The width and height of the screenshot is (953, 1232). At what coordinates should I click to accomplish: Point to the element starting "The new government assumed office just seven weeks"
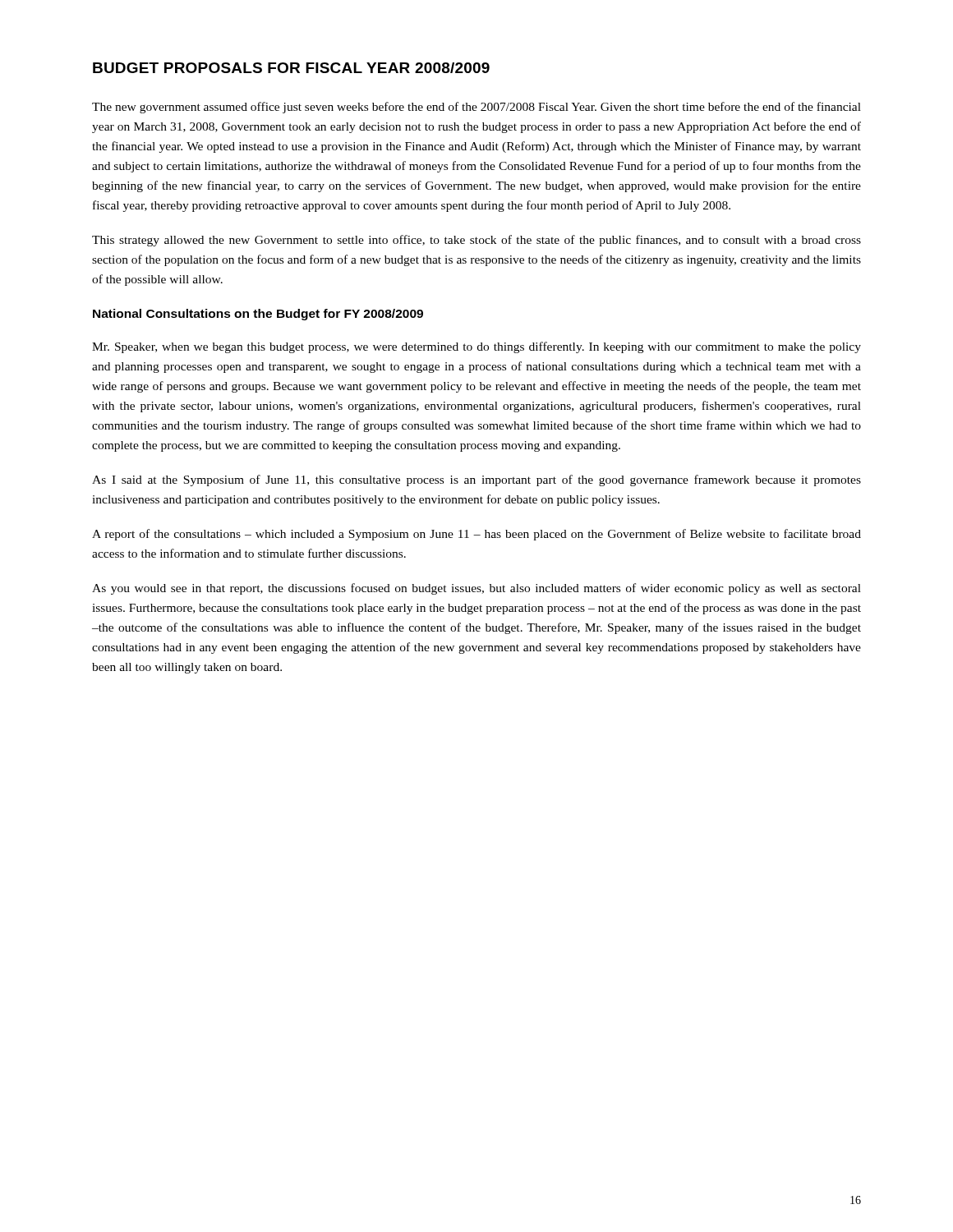click(x=476, y=156)
